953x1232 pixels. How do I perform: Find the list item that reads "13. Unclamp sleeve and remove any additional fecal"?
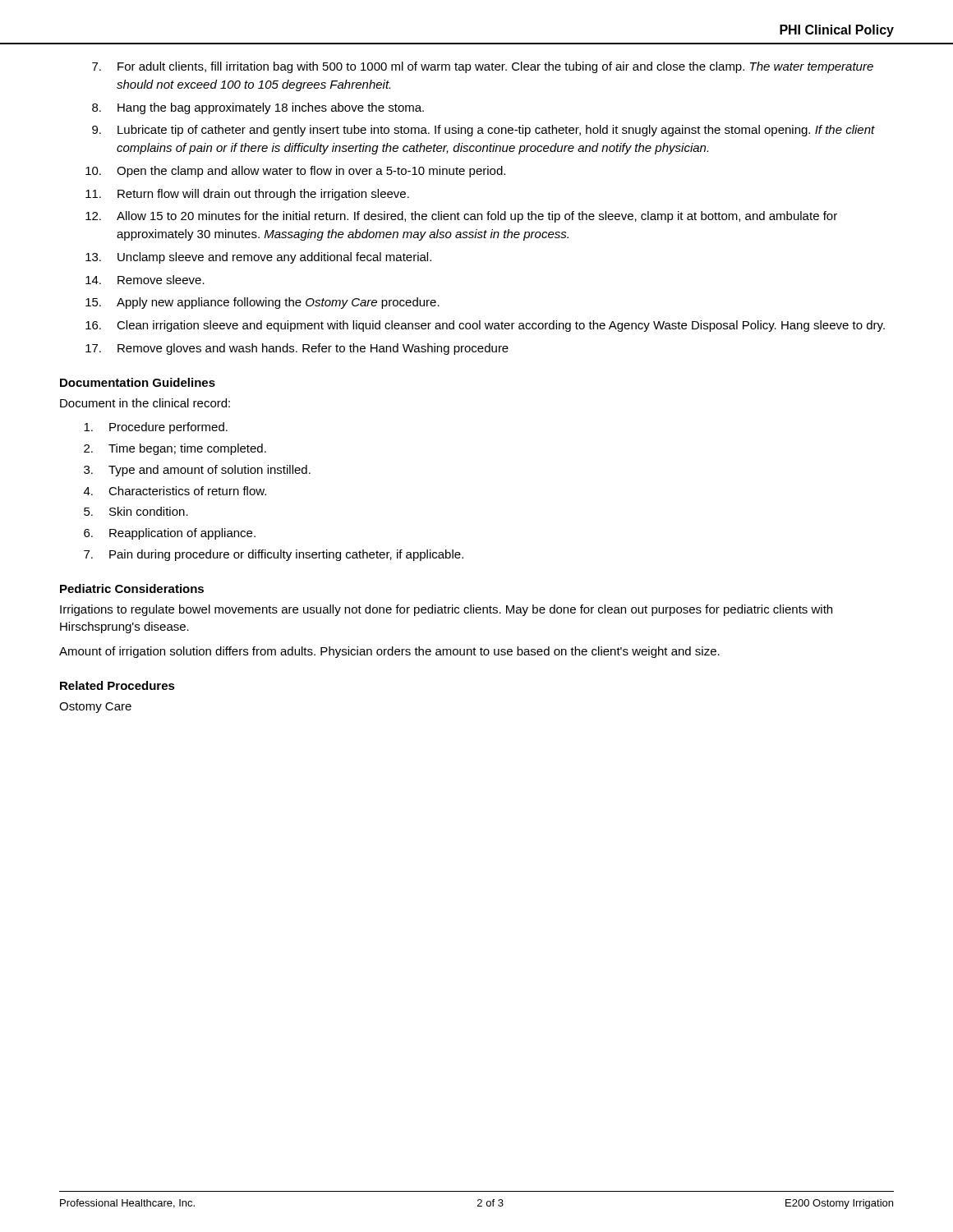(258, 258)
